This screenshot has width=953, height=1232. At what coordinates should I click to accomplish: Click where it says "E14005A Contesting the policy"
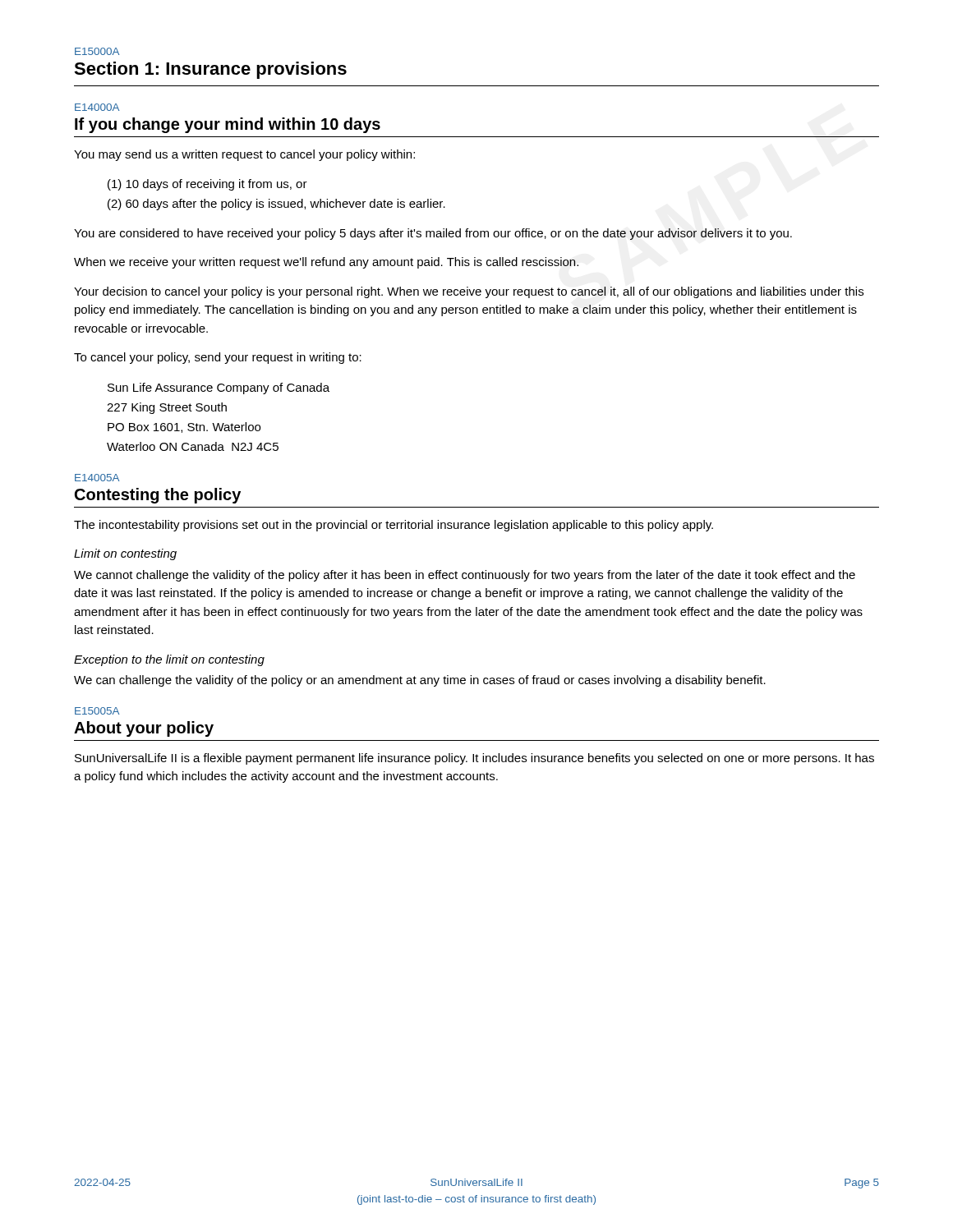(97, 478)
